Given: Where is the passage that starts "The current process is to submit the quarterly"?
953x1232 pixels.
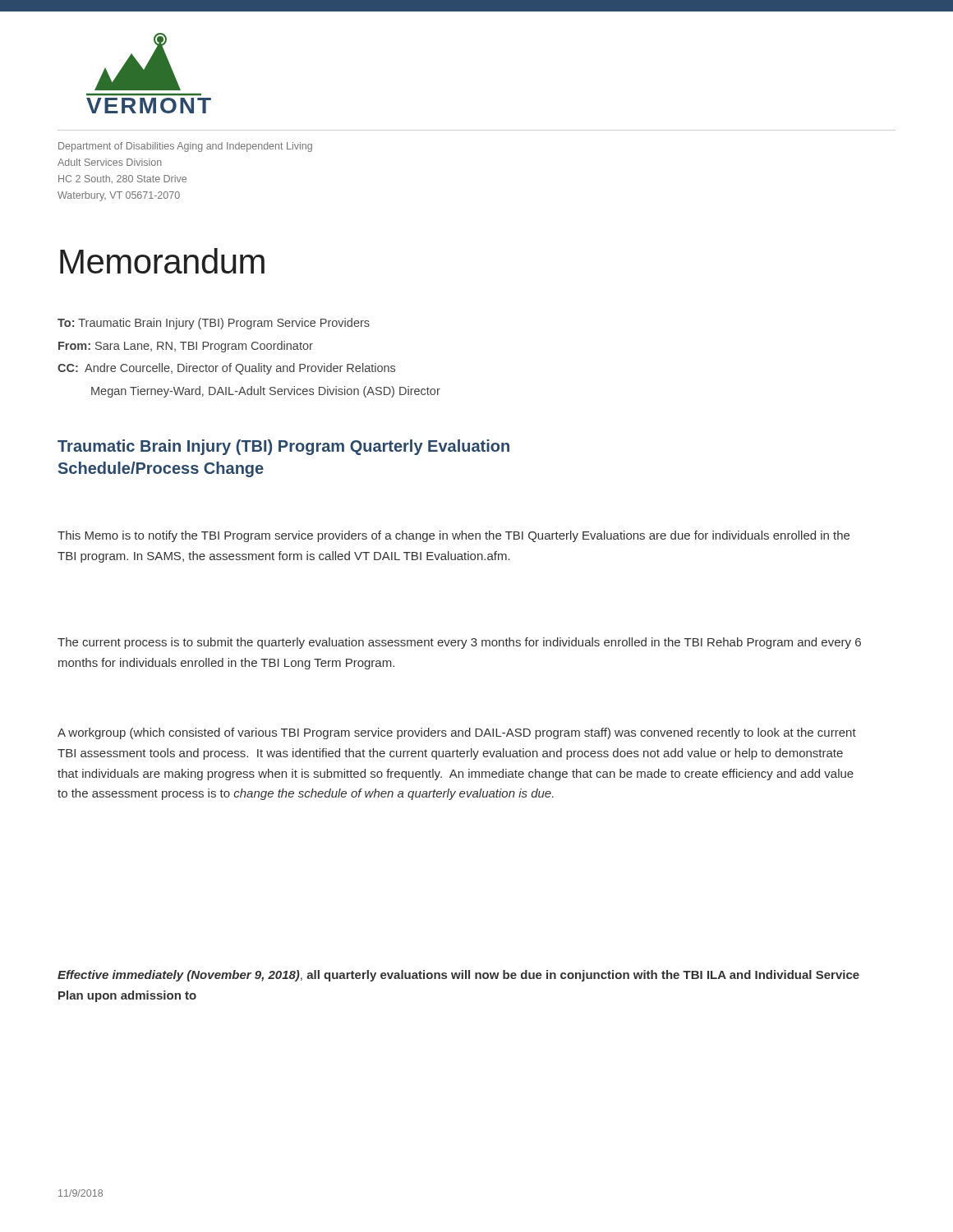Looking at the screenshot, I should click(459, 652).
